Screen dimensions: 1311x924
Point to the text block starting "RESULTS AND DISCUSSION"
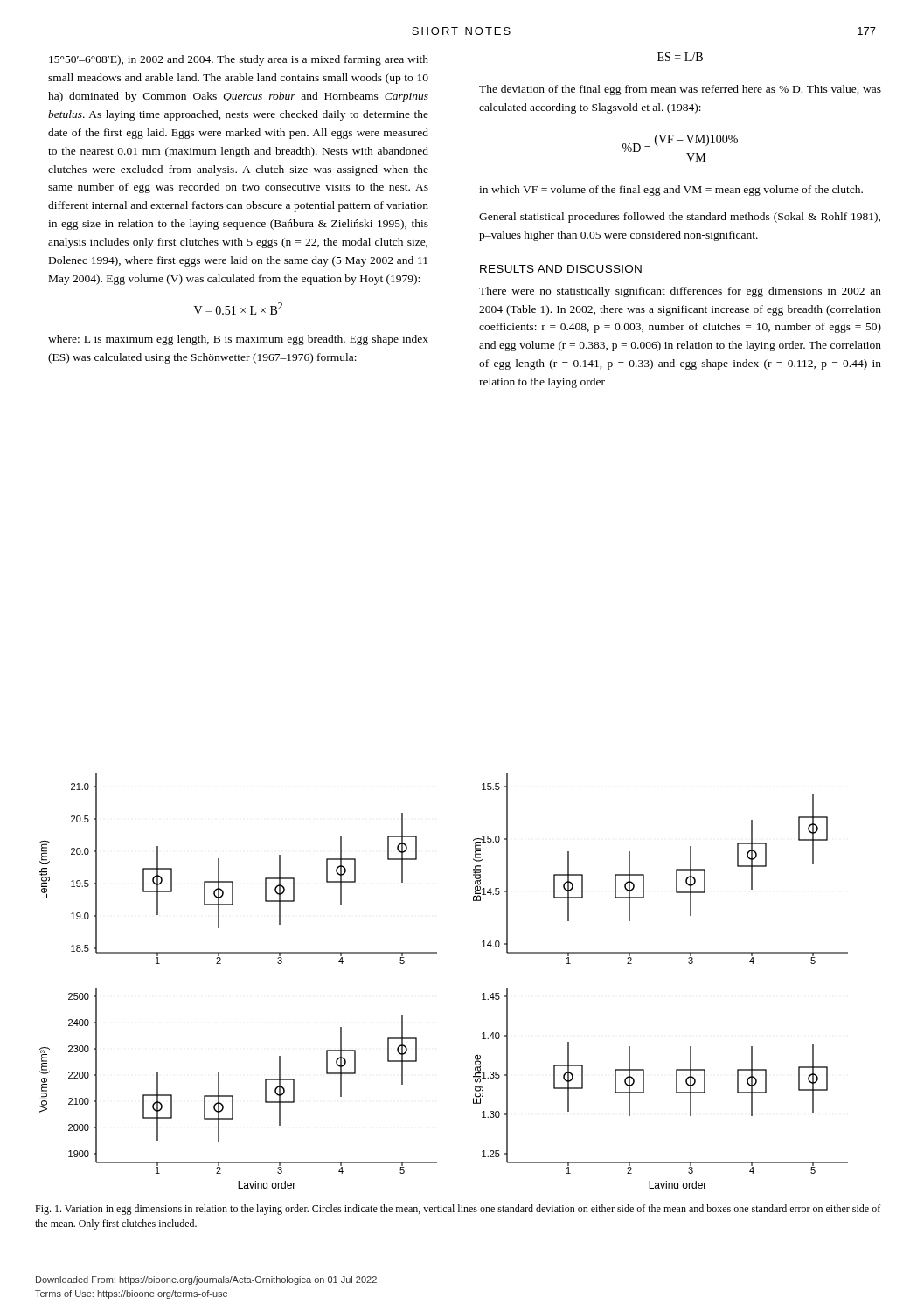click(561, 268)
